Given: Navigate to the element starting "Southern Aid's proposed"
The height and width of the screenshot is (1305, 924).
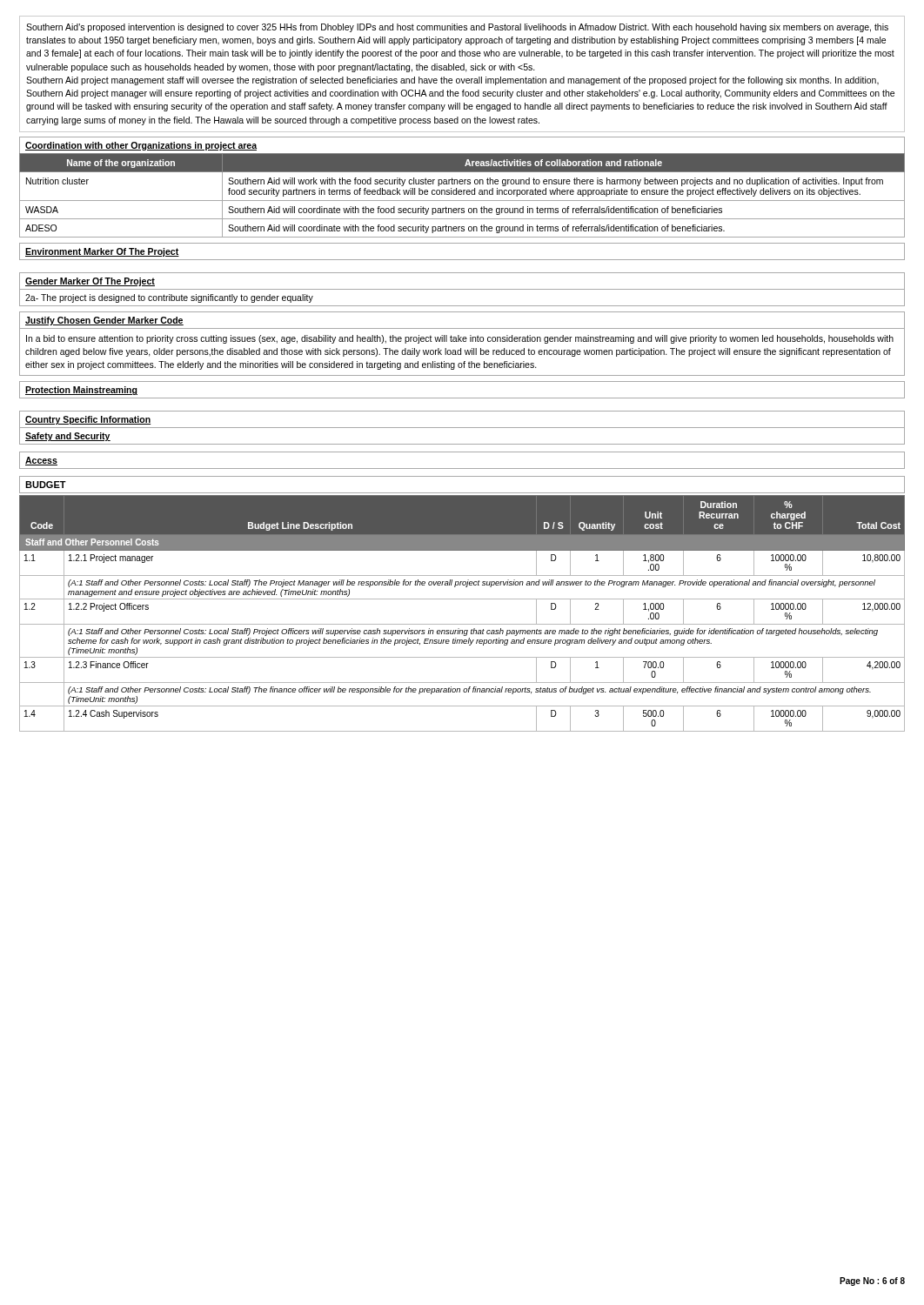Looking at the screenshot, I should point(461,73).
